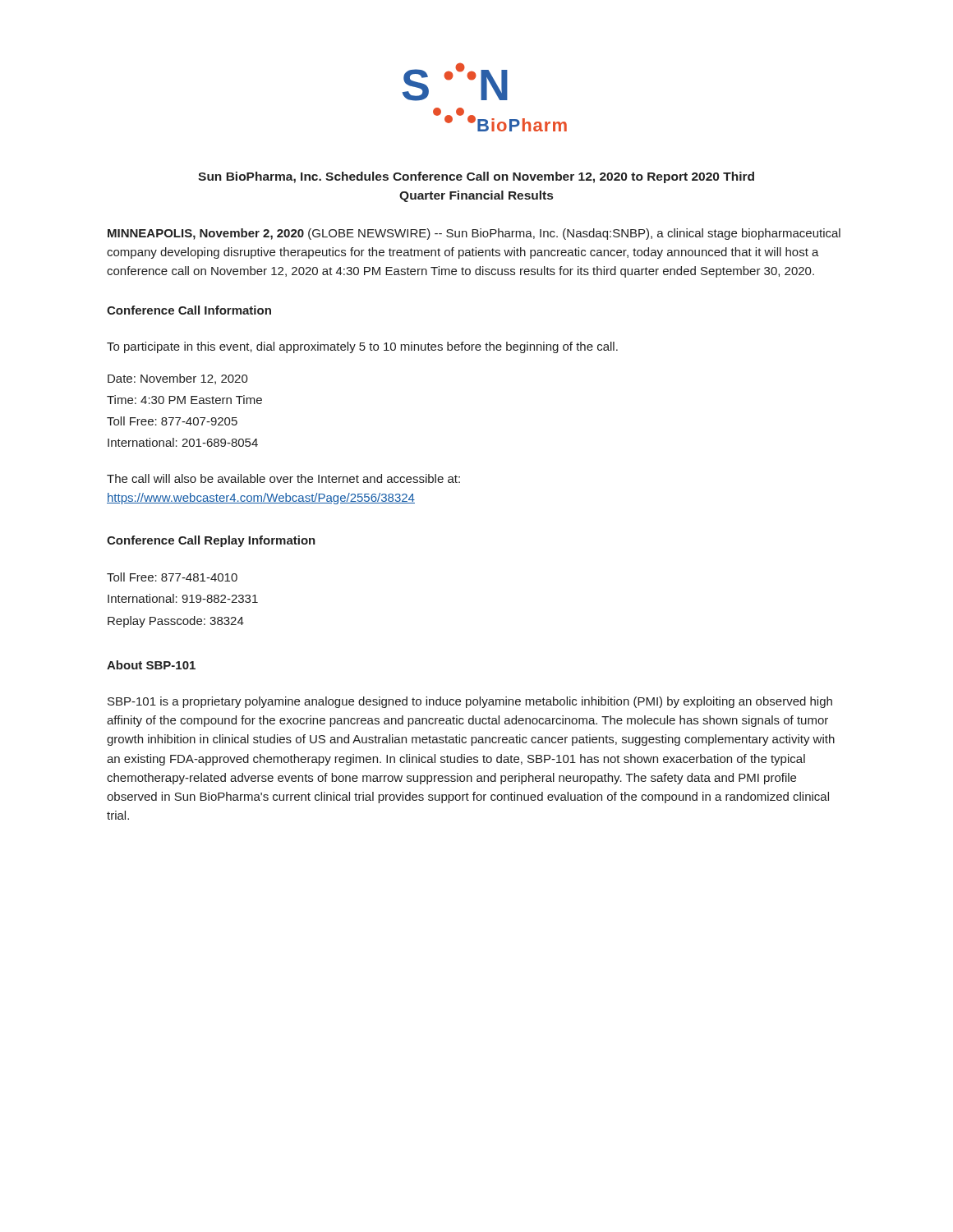Find the text block starting "Replay Passcode: 38324"
This screenshot has width=953, height=1232.
click(175, 620)
